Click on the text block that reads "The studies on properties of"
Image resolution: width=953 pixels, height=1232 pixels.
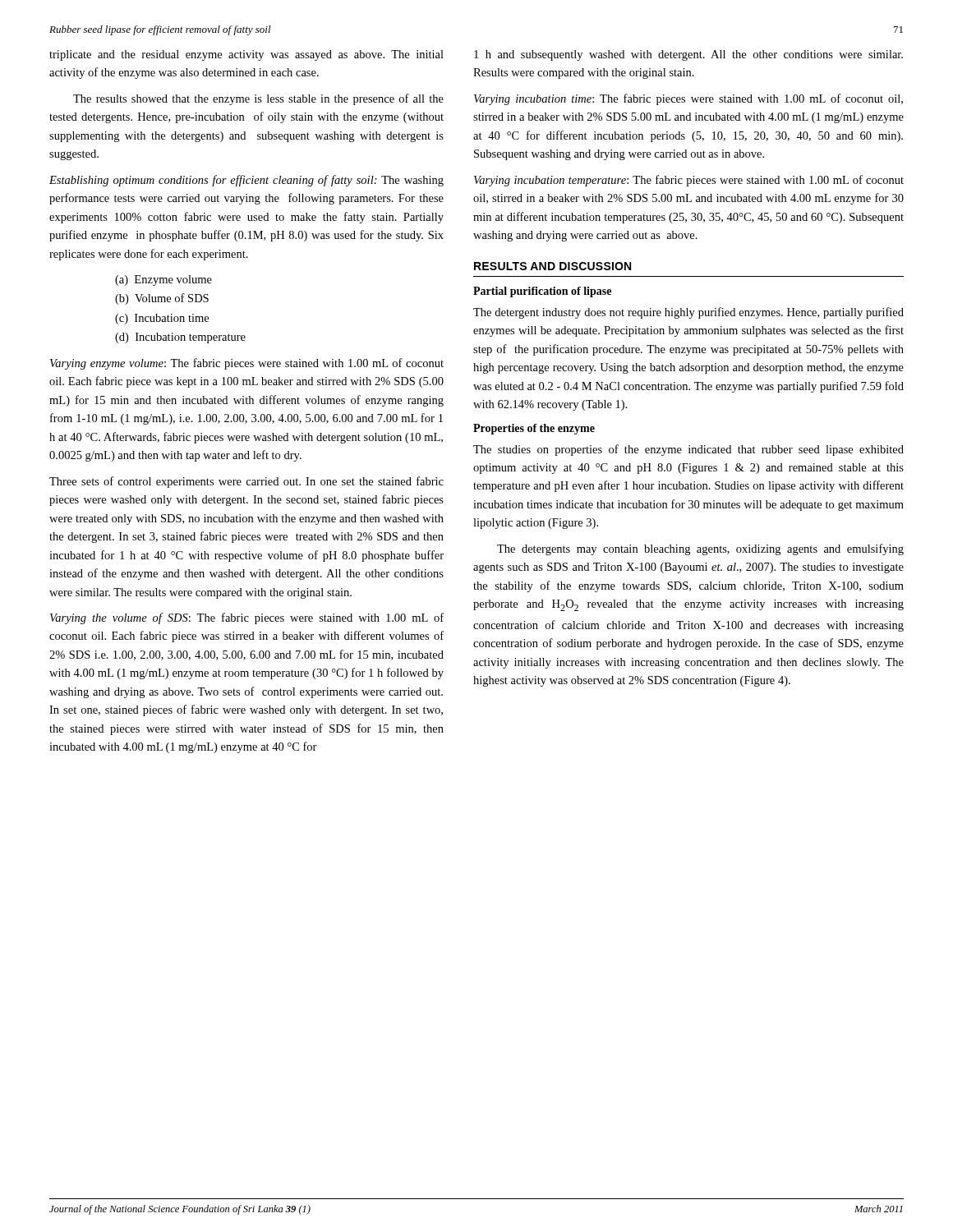(x=688, y=486)
